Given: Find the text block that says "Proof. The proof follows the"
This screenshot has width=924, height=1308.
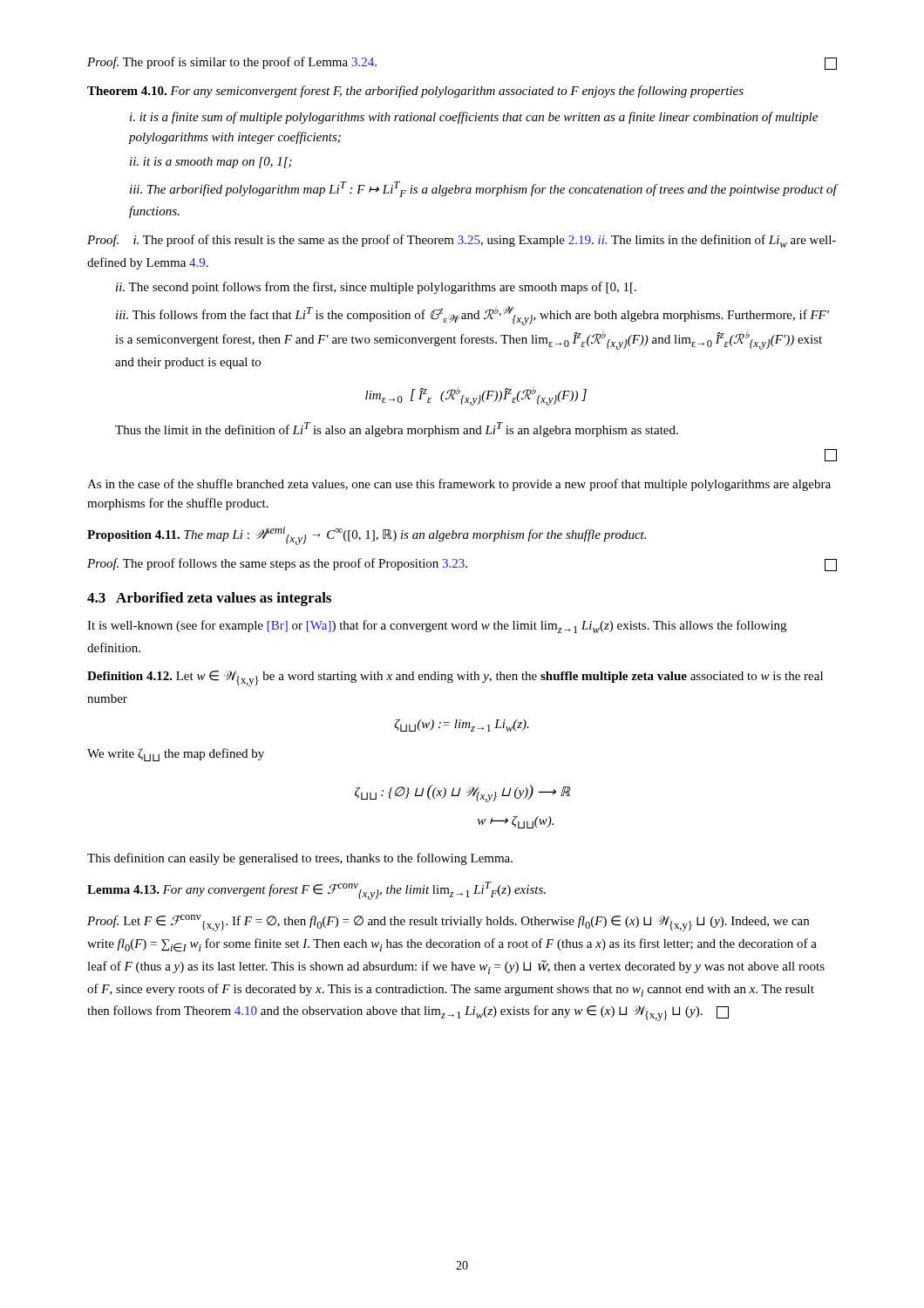Looking at the screenshot, I should pos(462,564).
